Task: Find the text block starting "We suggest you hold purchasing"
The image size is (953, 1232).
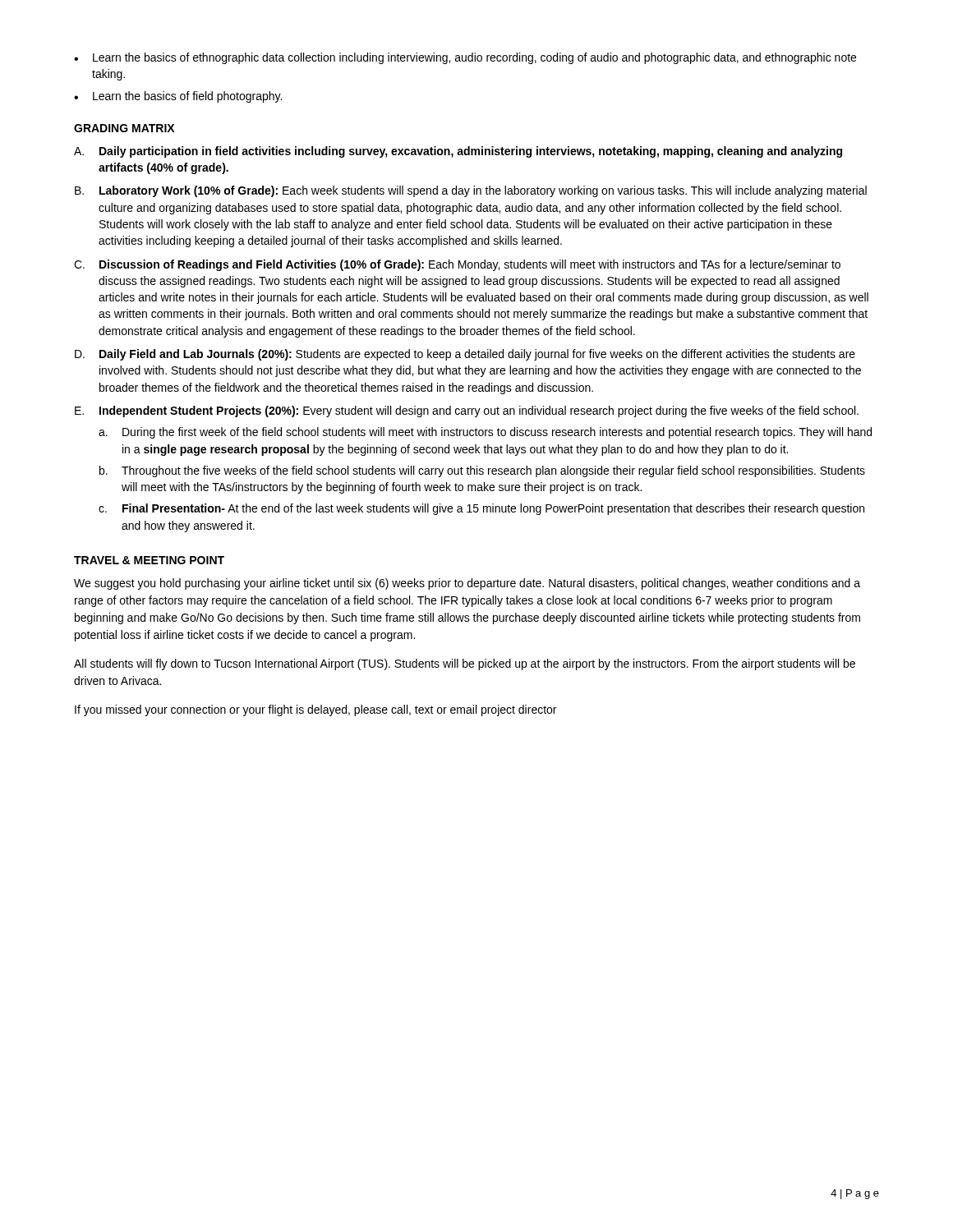Action: click(x=476, y=609)
